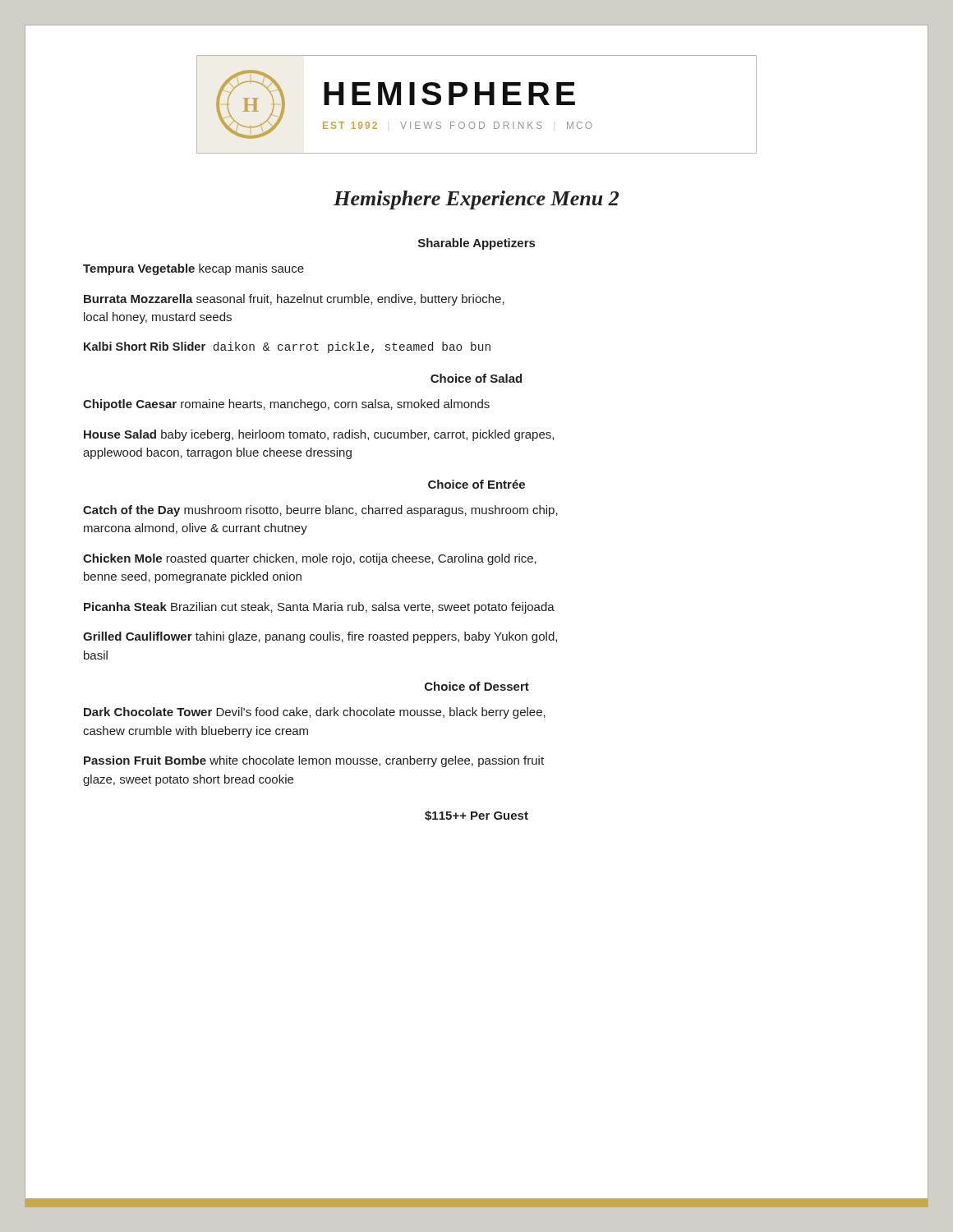Find the logo

[476, 104]
